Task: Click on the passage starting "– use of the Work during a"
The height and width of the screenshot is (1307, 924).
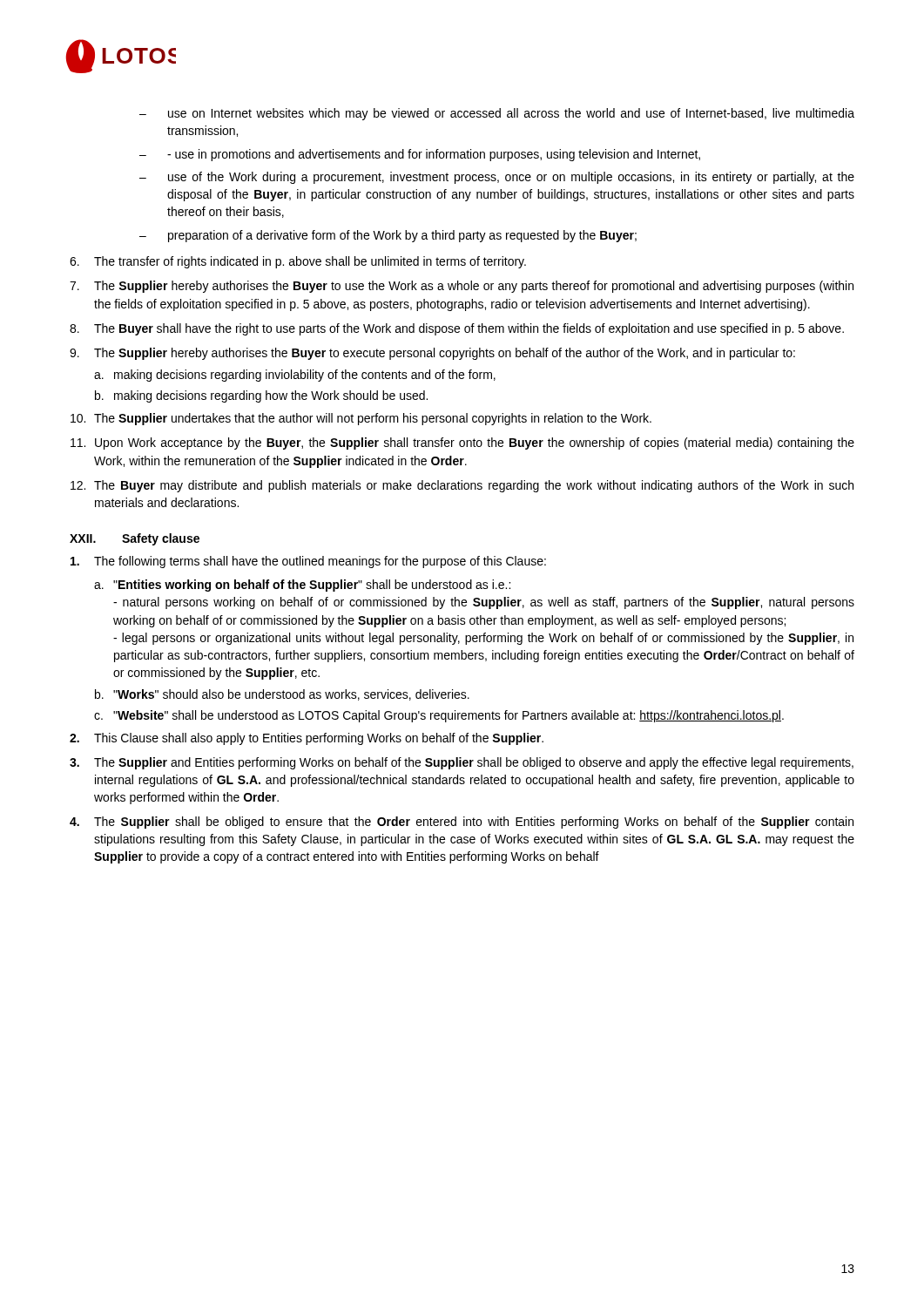Action: [462, 195]
